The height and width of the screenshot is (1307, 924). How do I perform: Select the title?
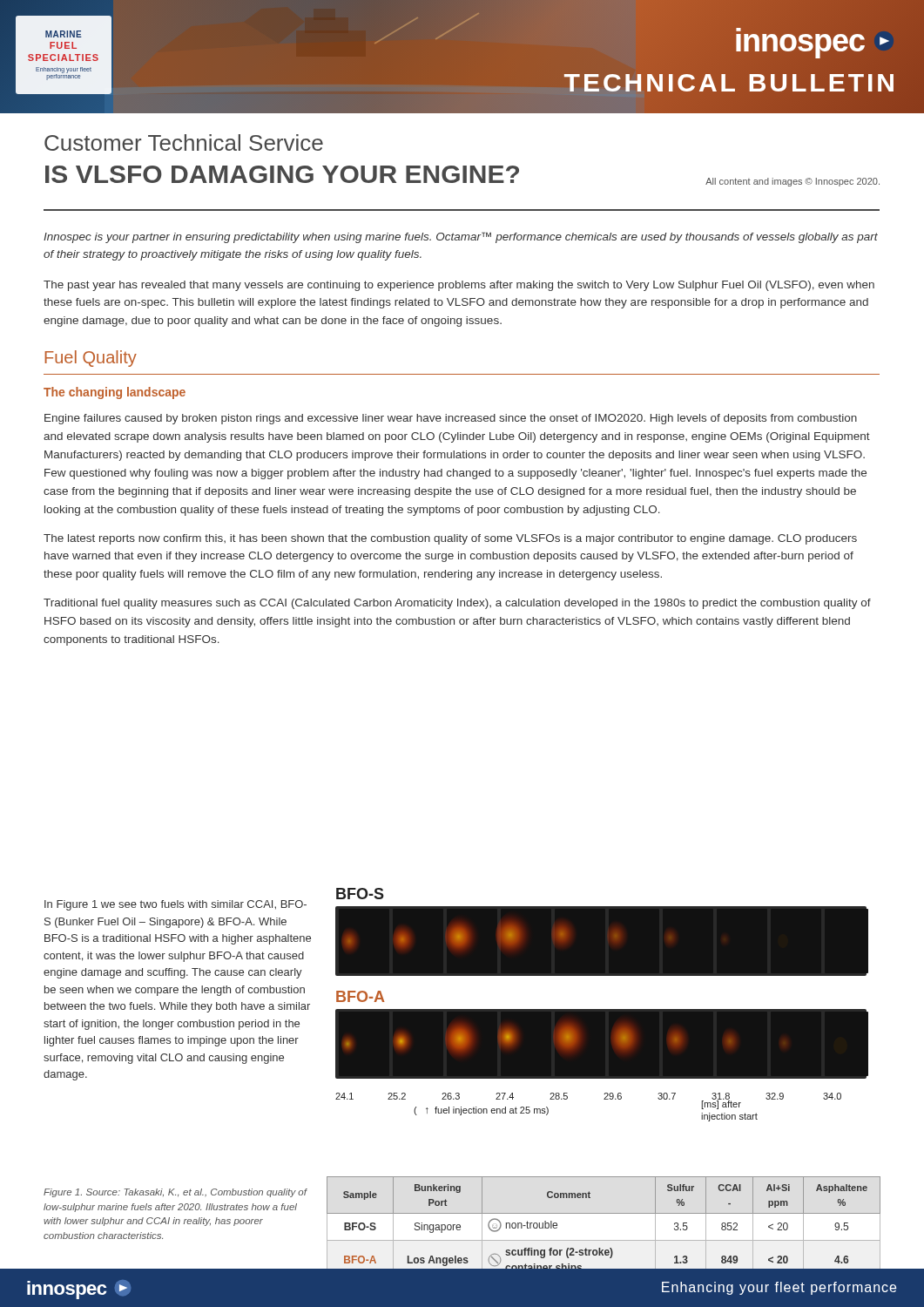(x=370, y=159)
